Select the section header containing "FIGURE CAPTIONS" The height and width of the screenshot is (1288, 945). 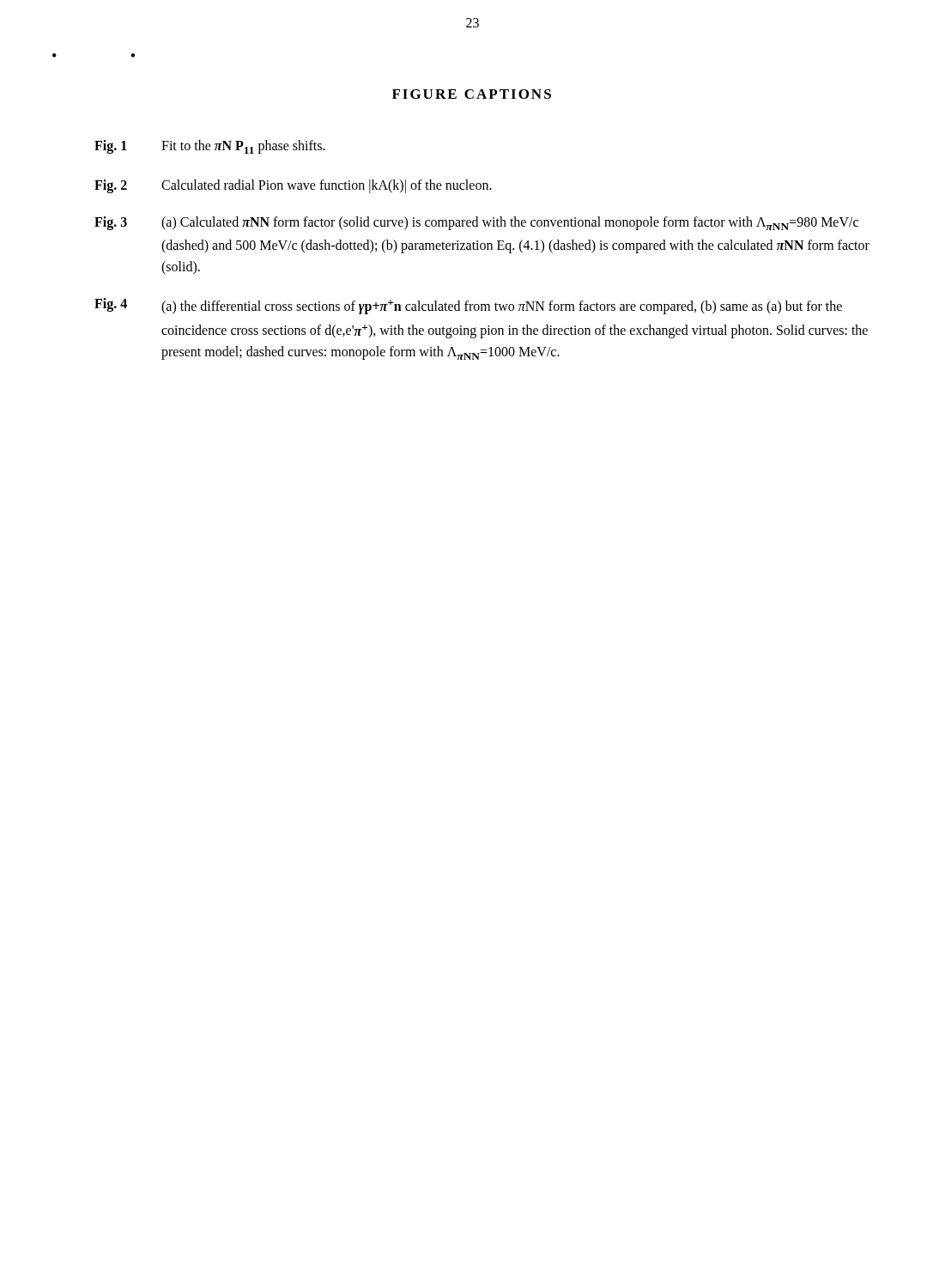(472, 94)
